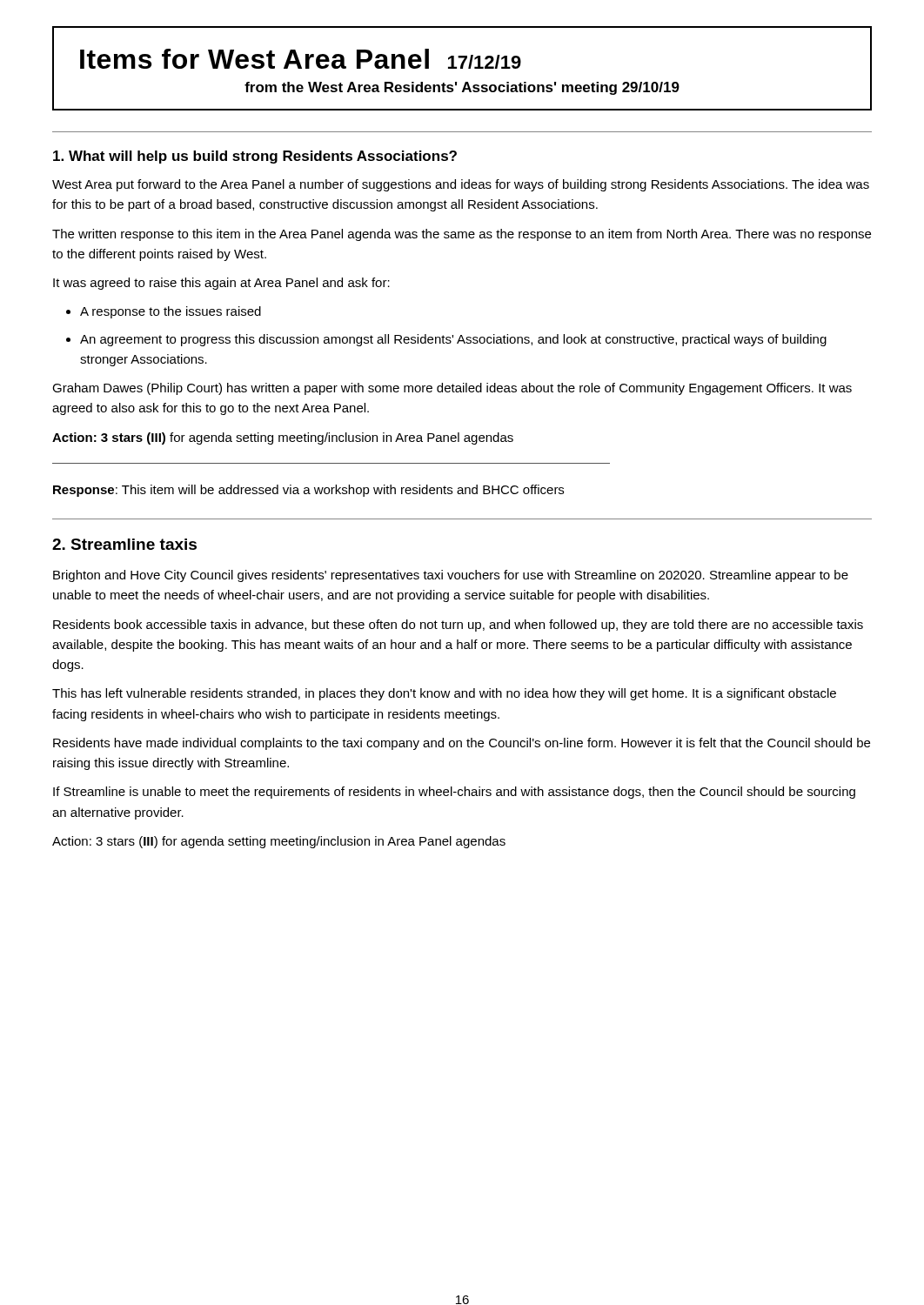Click on the text block that reads "Response: This item will be addressed via"
Viewport: 924px width, 1305px height.
[x=308, y=489]
